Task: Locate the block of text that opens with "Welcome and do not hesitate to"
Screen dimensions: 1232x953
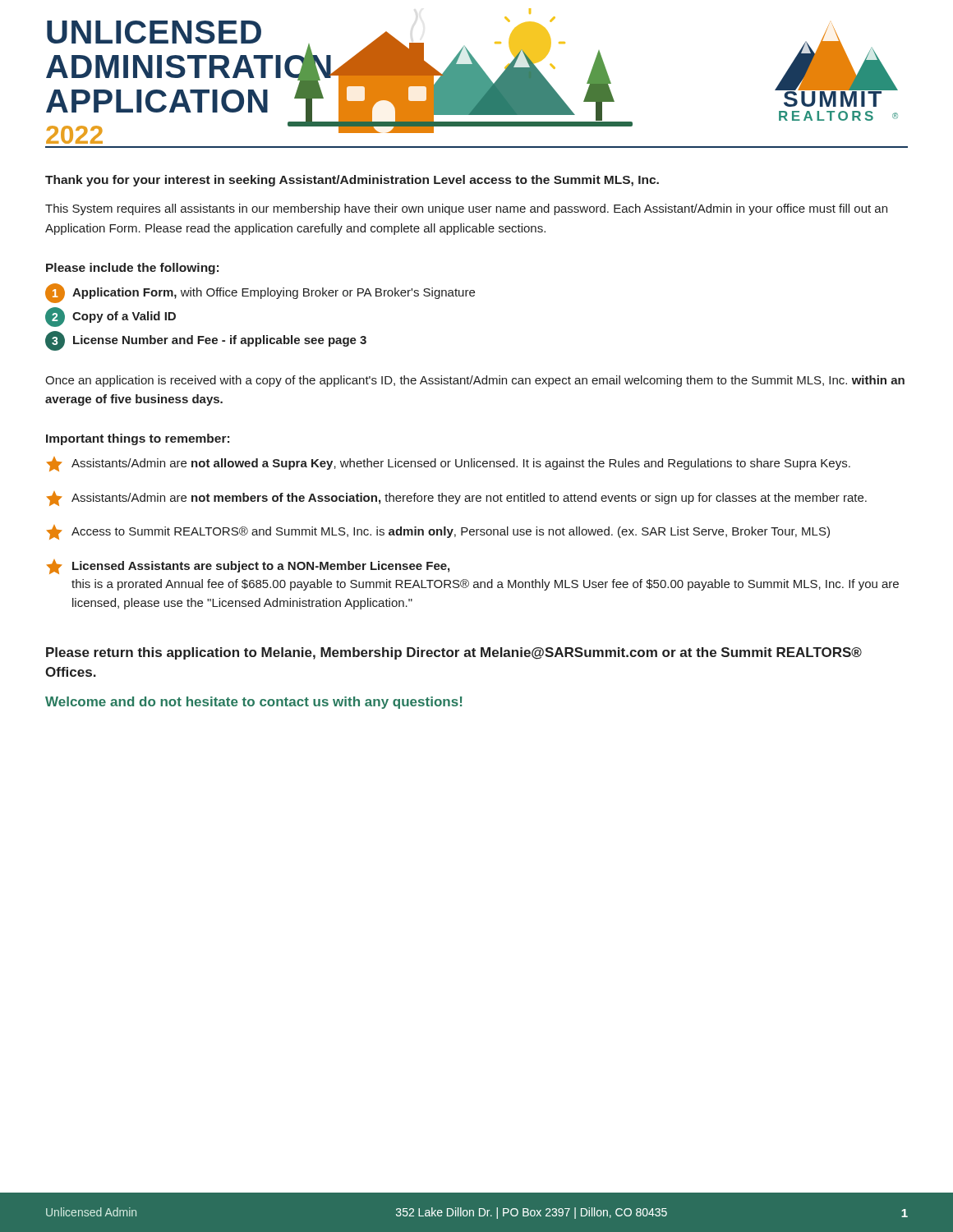Action: 254,702
